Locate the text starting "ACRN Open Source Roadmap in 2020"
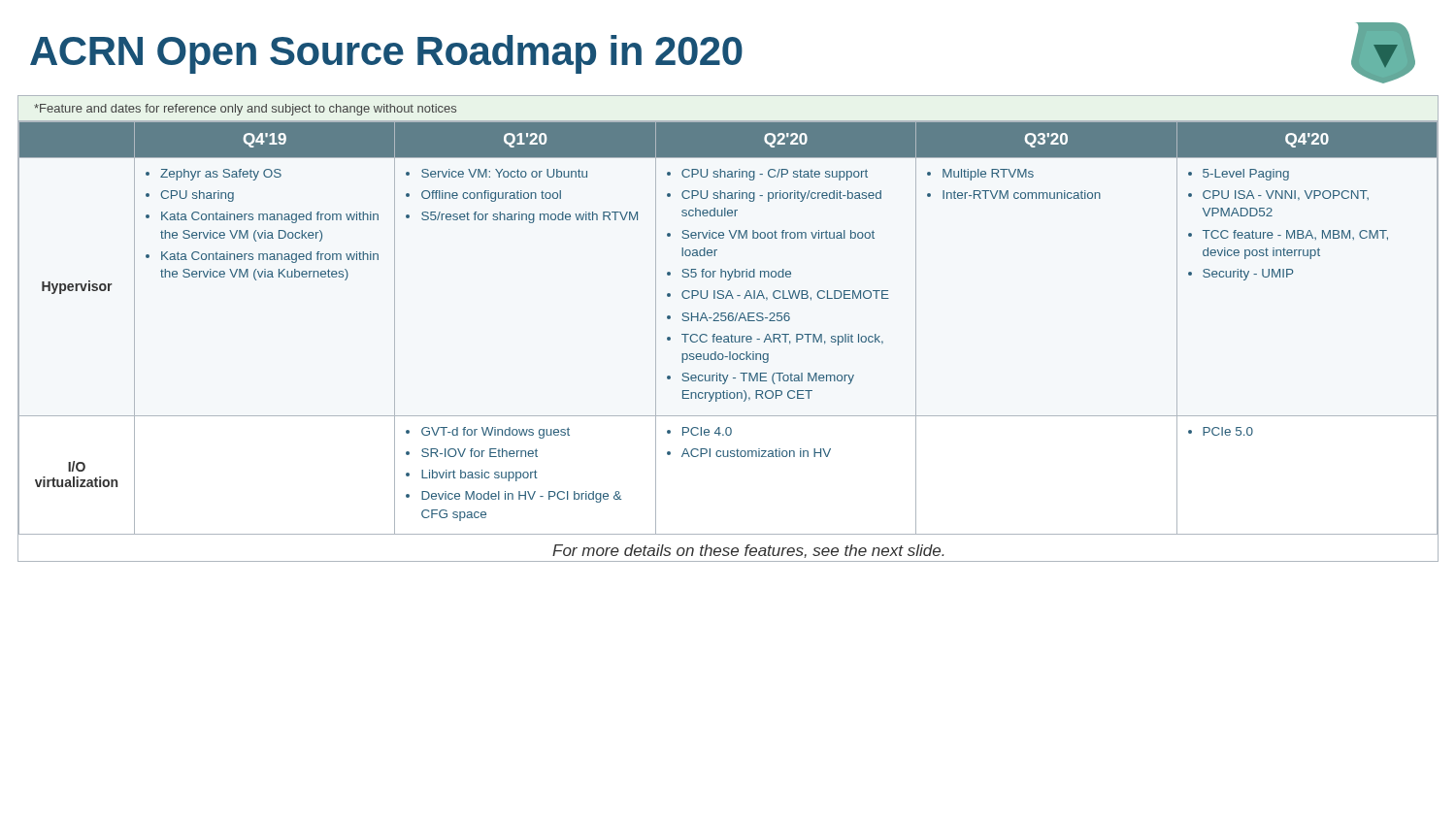Viewport: 1456px width, 819px height. point(386,51)
